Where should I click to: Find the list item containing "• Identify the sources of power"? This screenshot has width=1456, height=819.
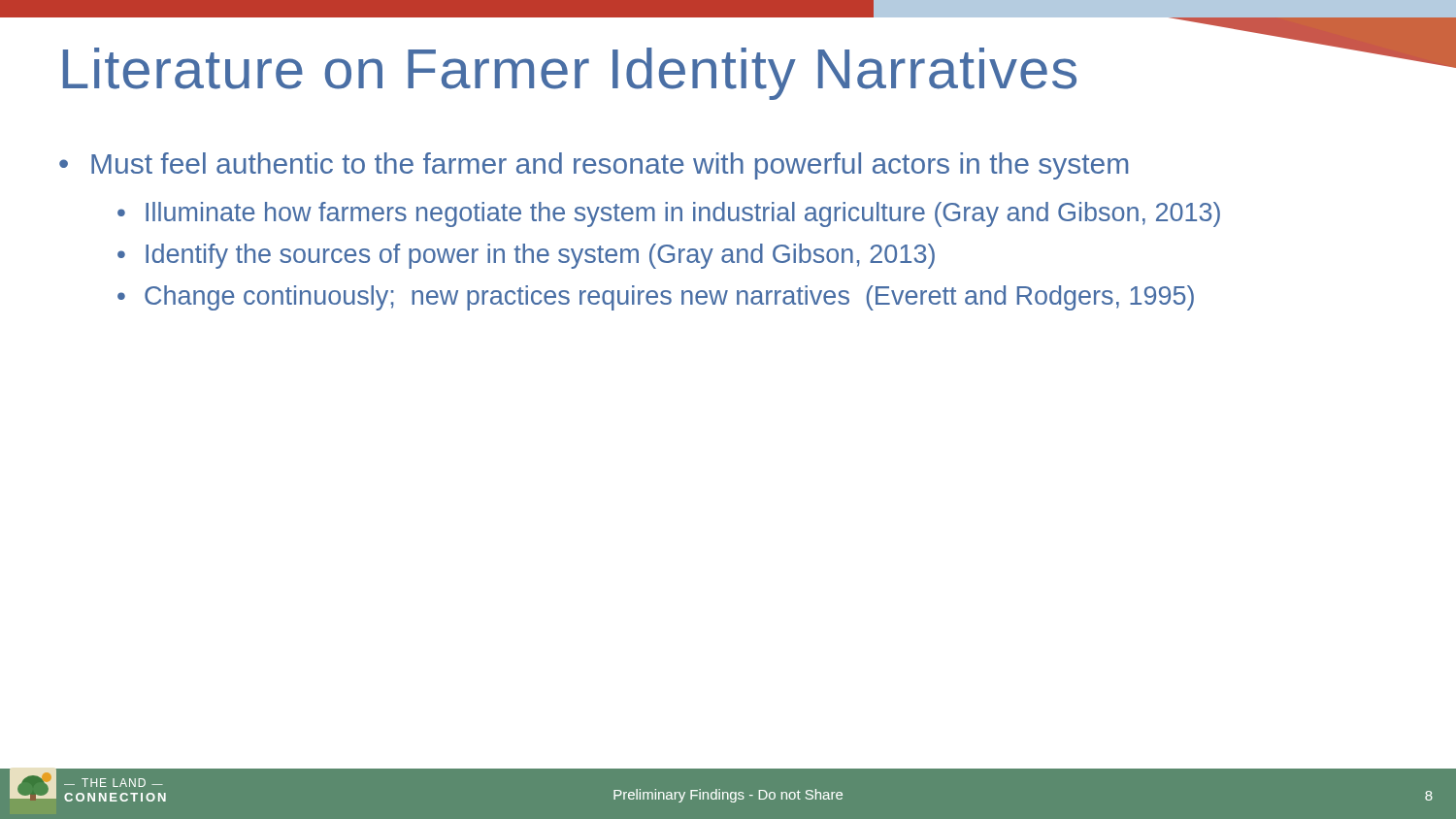pos(526,254)
